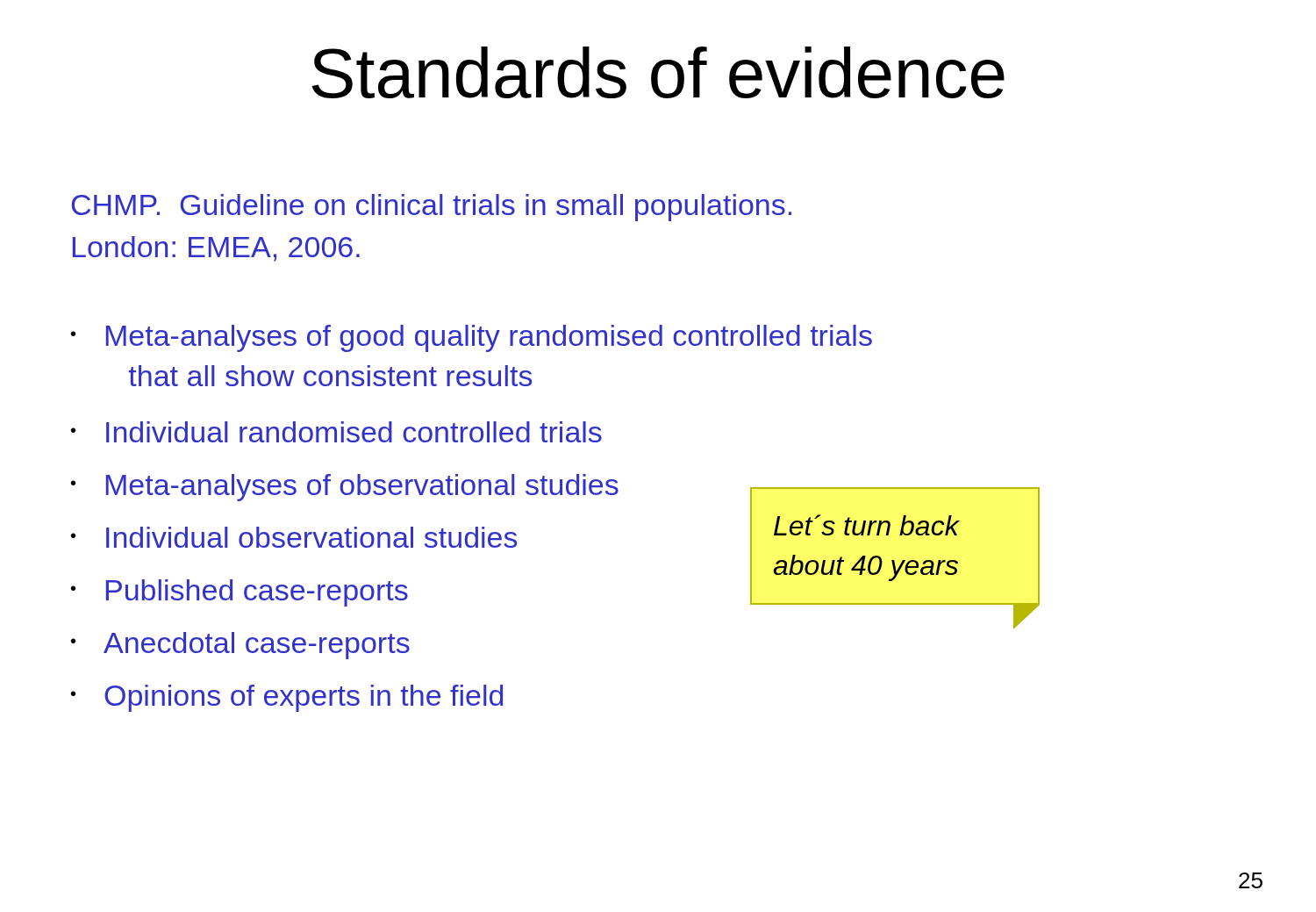Viewport: 1316px width, 912px height.
Task: Point to the text block starting "CHMP. Guideline on clinical trials in"
Action: coord(432,225)
